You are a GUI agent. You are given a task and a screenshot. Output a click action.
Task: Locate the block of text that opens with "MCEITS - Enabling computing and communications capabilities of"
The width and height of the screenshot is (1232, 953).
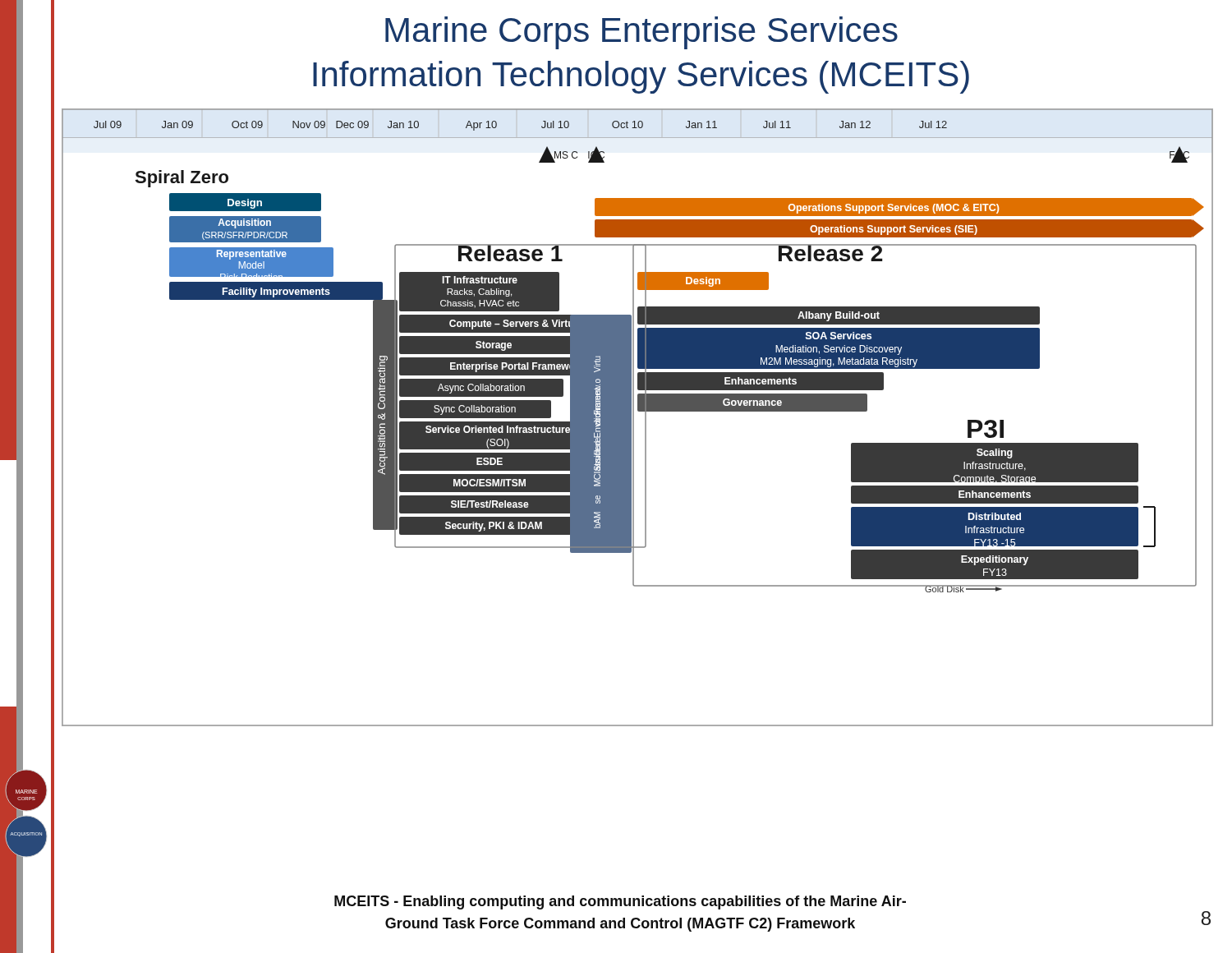point(620,912)
